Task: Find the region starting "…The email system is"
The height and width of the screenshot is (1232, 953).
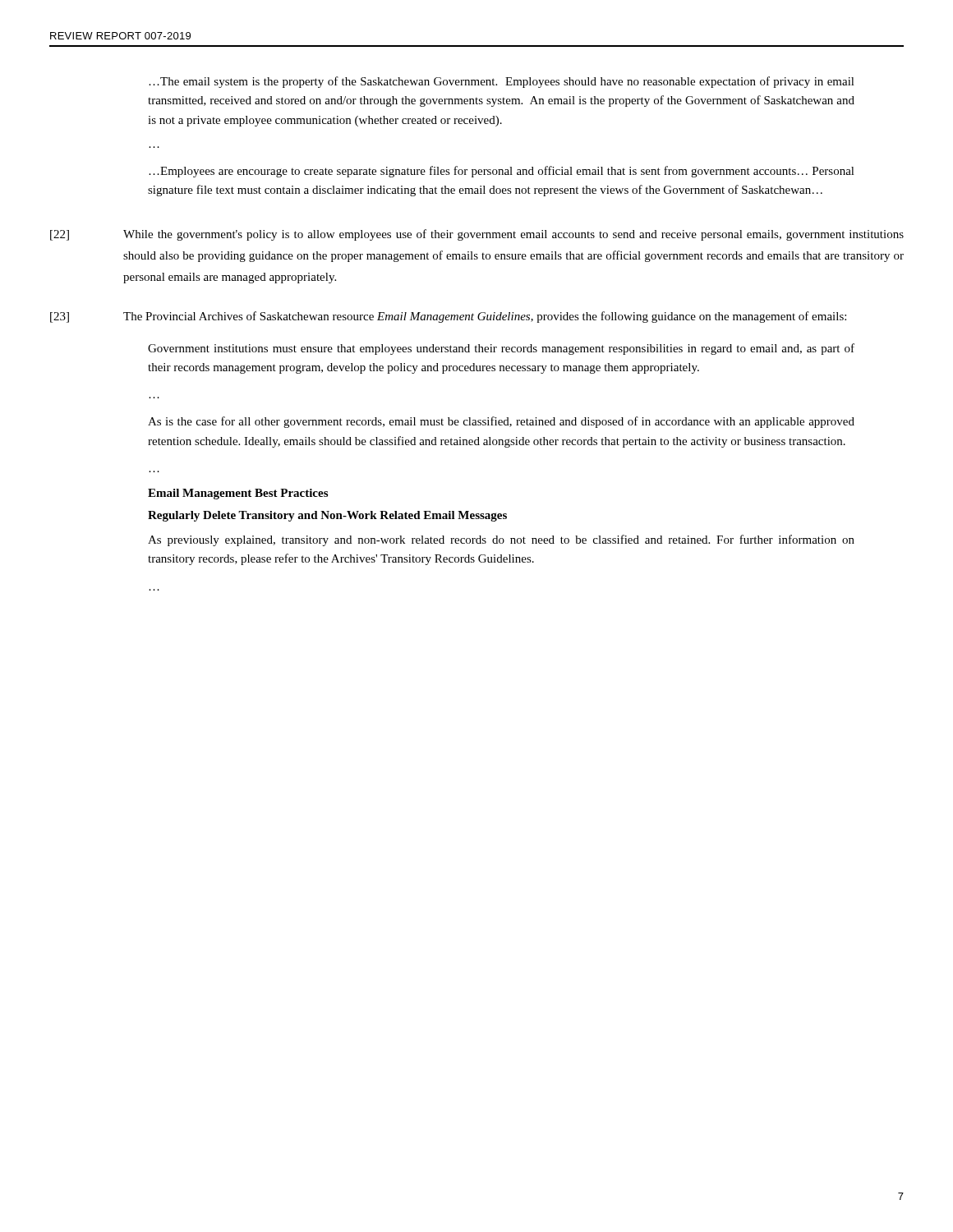Action: [x=501, y=101]
